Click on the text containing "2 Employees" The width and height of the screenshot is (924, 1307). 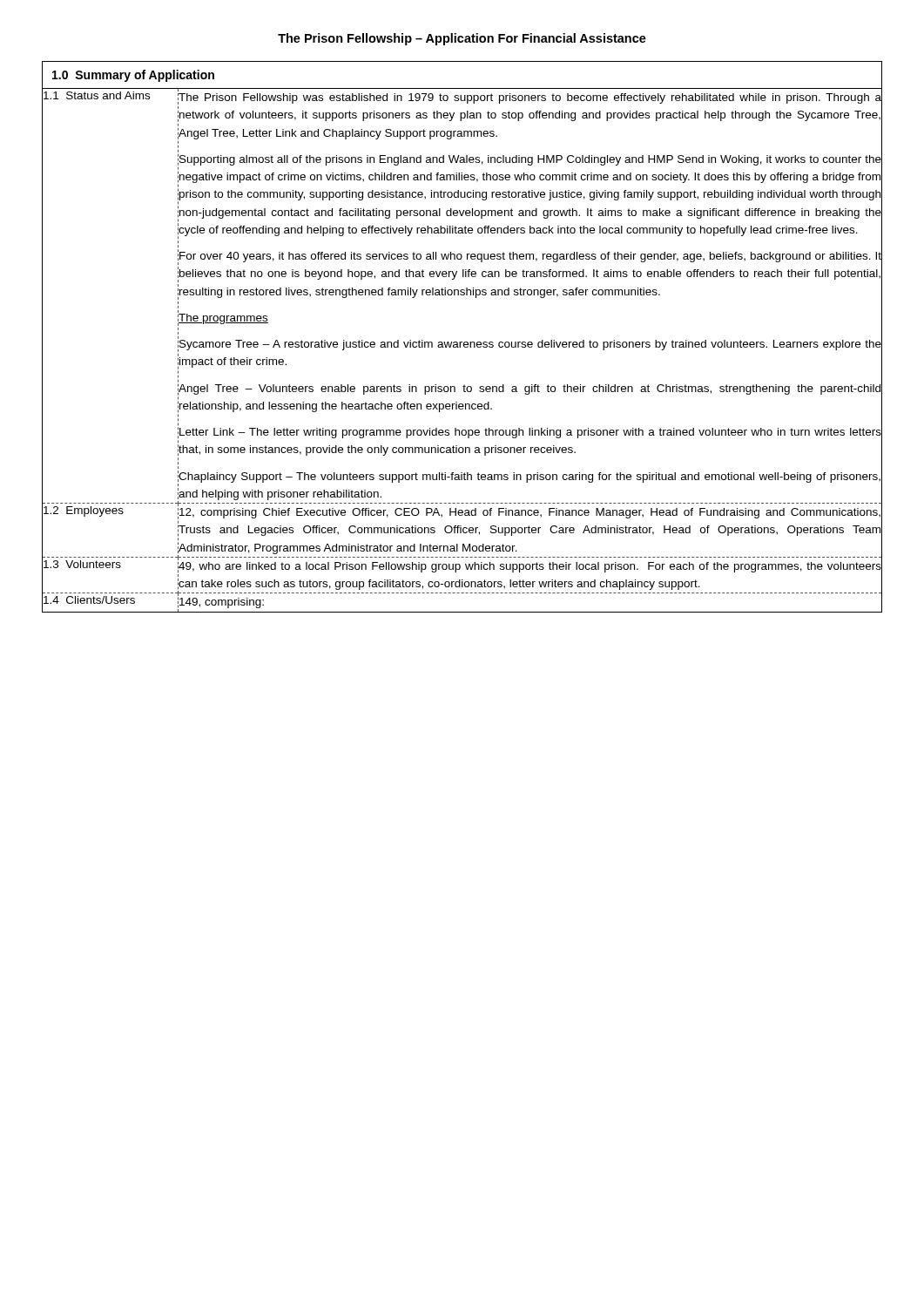click(x=83, y=510)
